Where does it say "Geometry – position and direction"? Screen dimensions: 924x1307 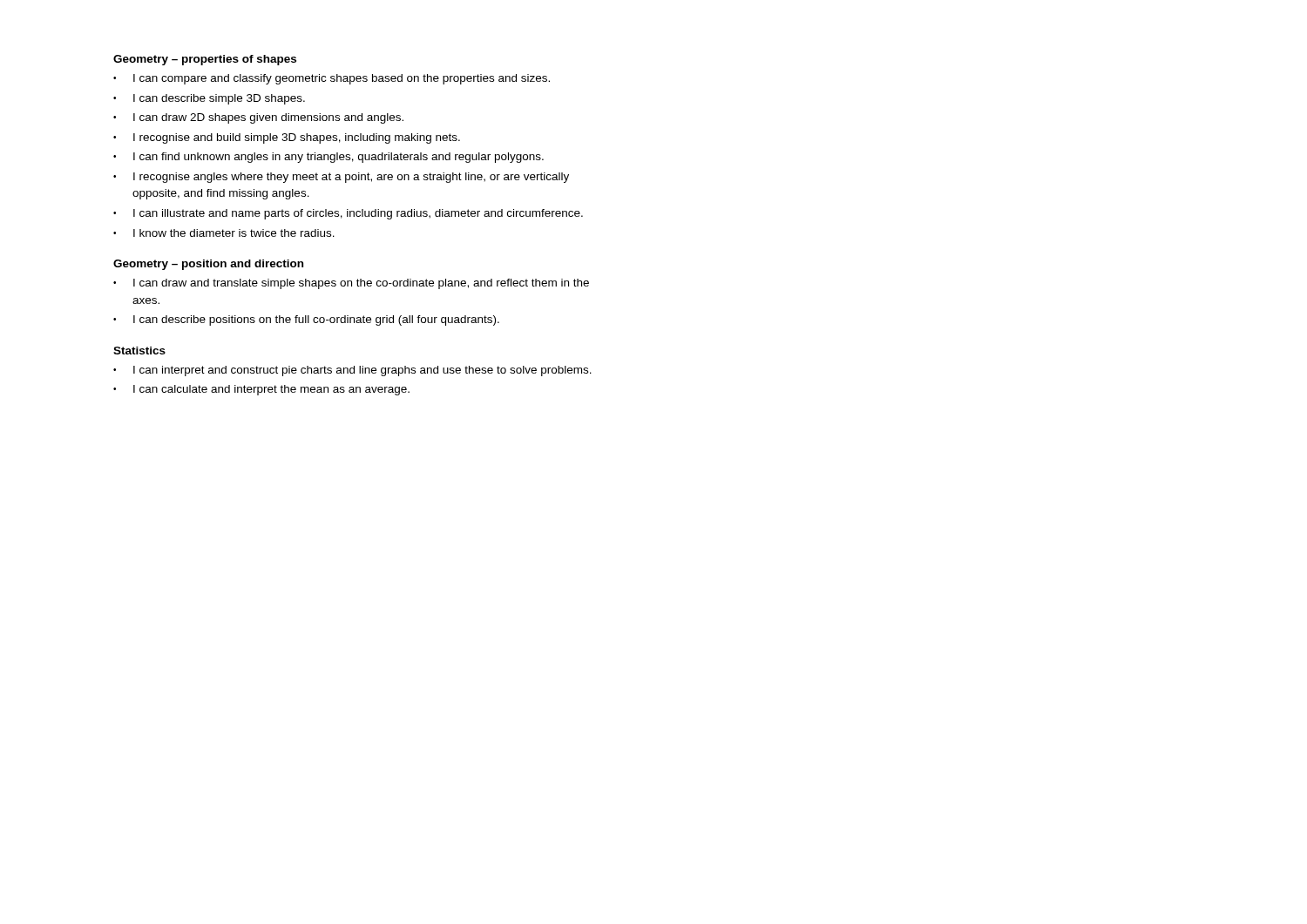[x=209, y=263]
